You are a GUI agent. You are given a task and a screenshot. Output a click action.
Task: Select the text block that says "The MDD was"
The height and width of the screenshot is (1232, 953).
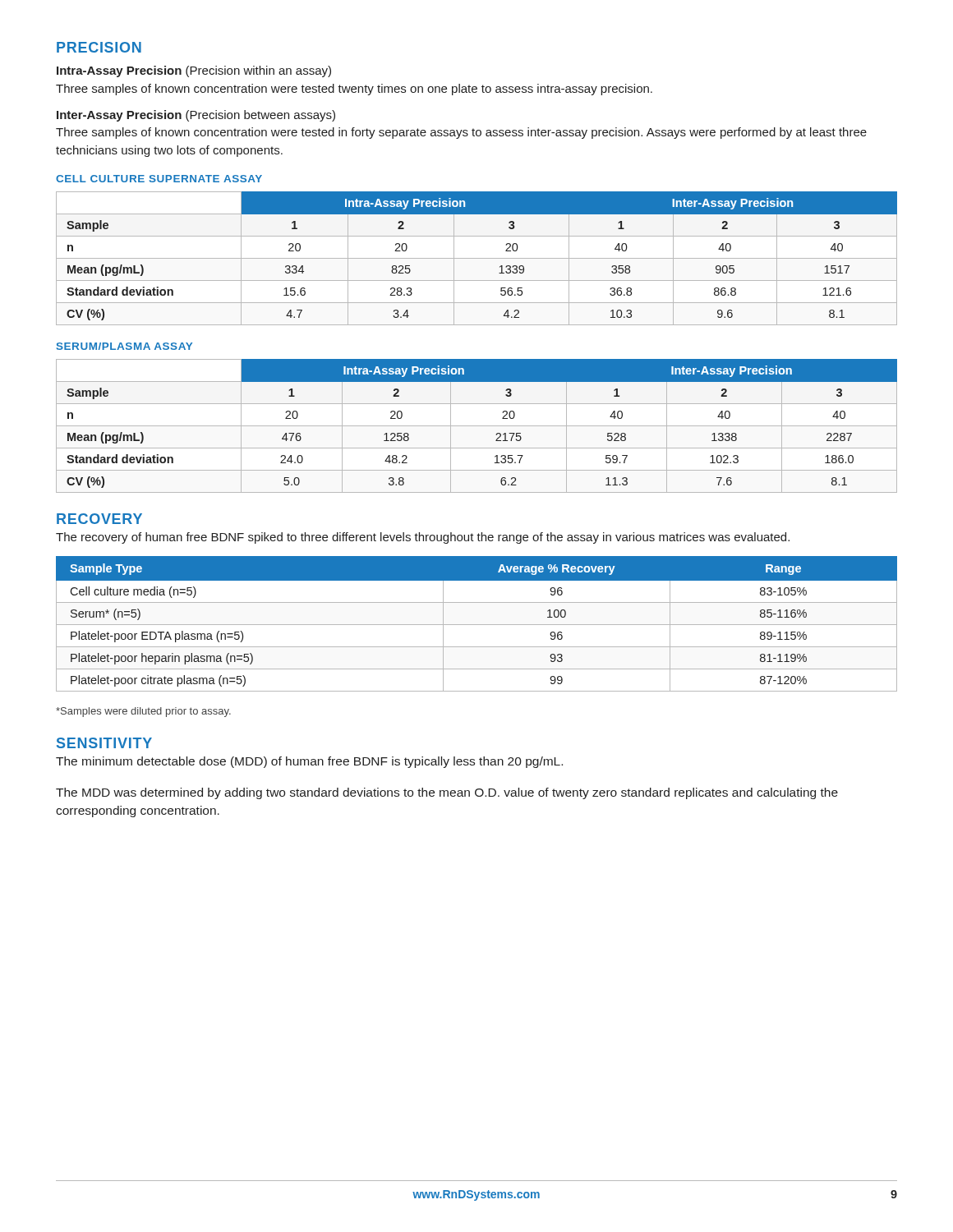(x=447, y=801)
